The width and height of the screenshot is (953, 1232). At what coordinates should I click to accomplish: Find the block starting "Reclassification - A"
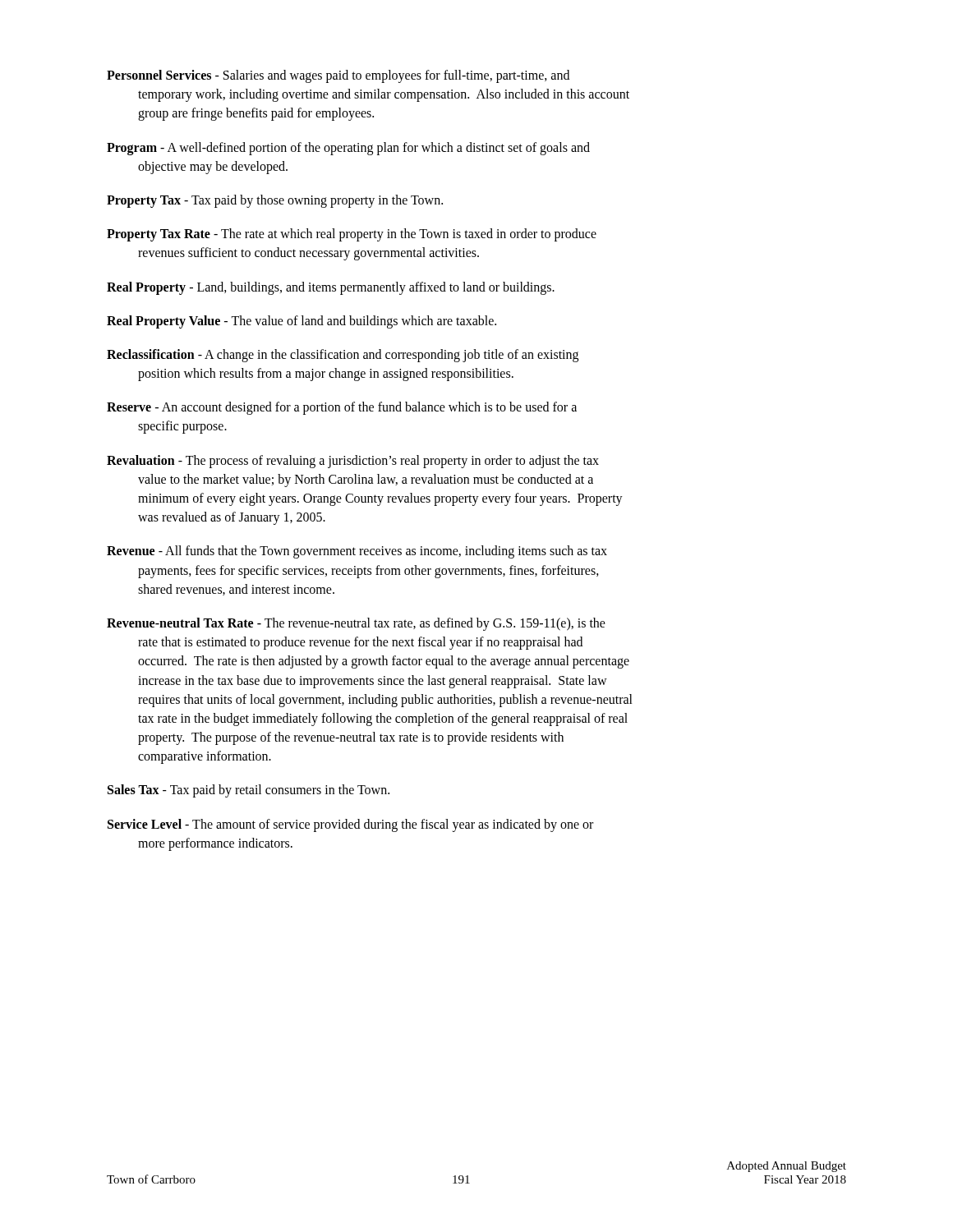[476, 364]
